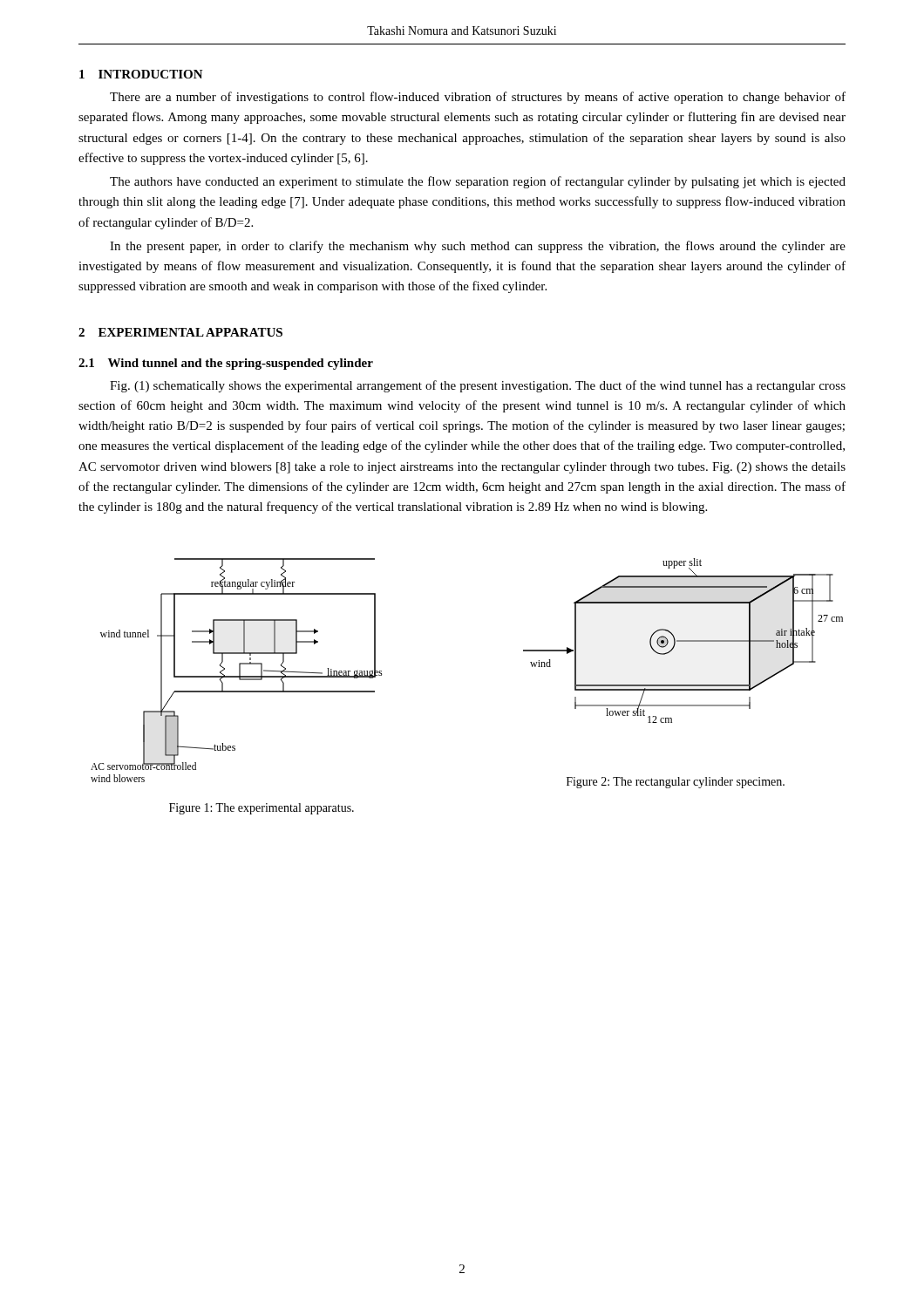This screenshot has height=1308, width=924.
Task: Find the text block that says "In the present paper, in order to clarify"
Action: coord(462,266)
